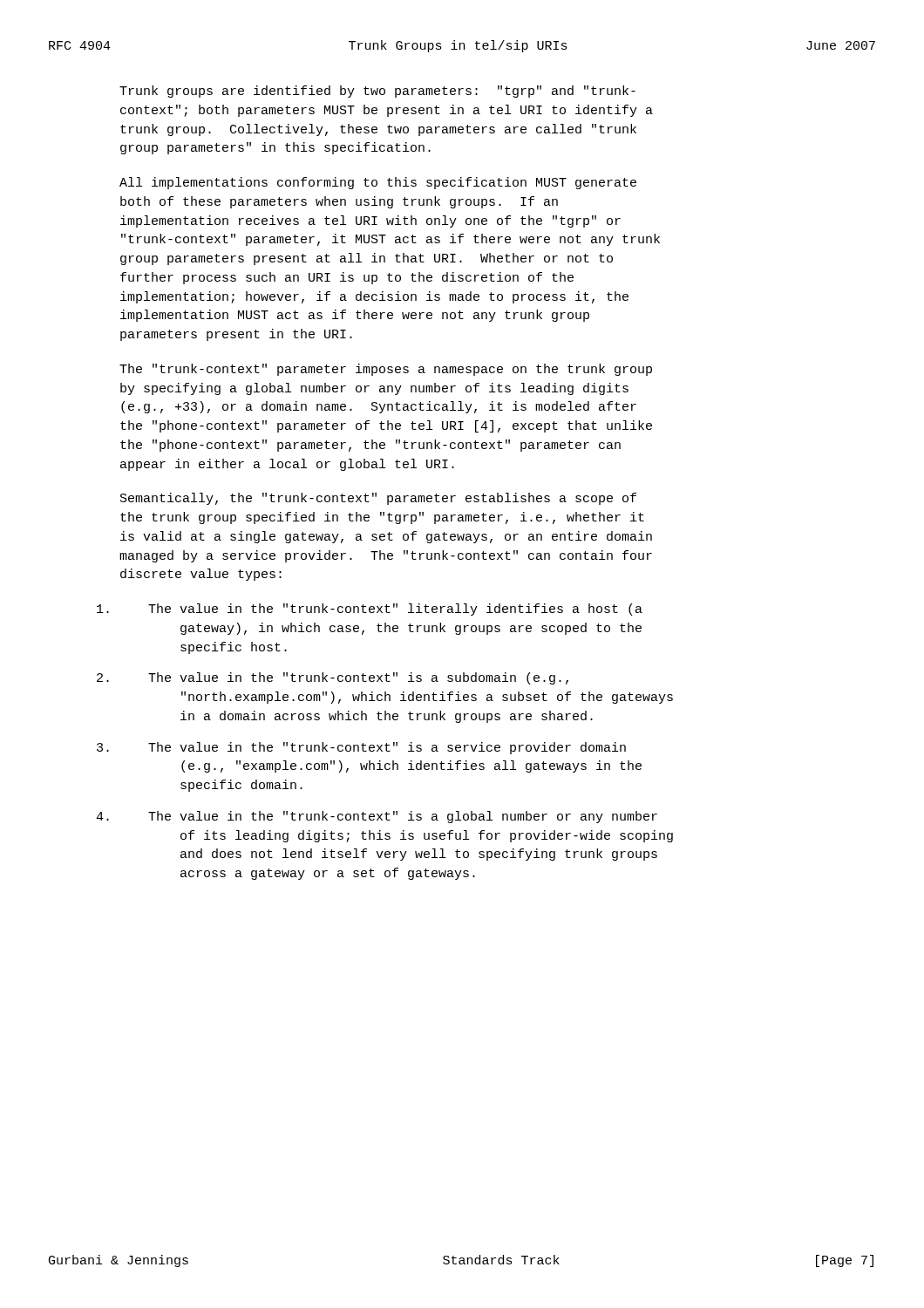
Task: Select the text block that reads "All implementations conforming to this"
Action: point(378,259)
